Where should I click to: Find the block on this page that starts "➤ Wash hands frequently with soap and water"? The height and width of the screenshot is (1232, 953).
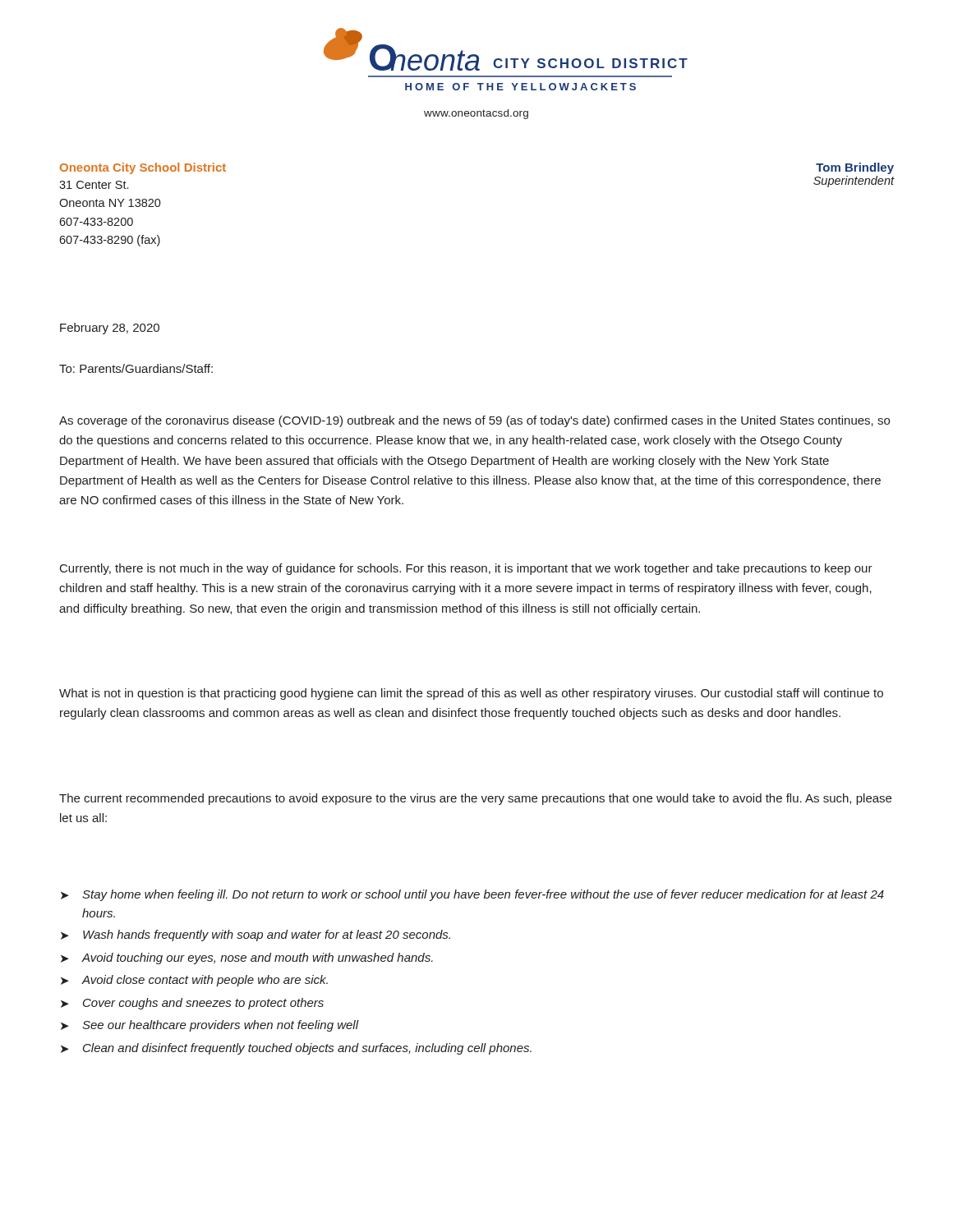(x=256, y=935)
